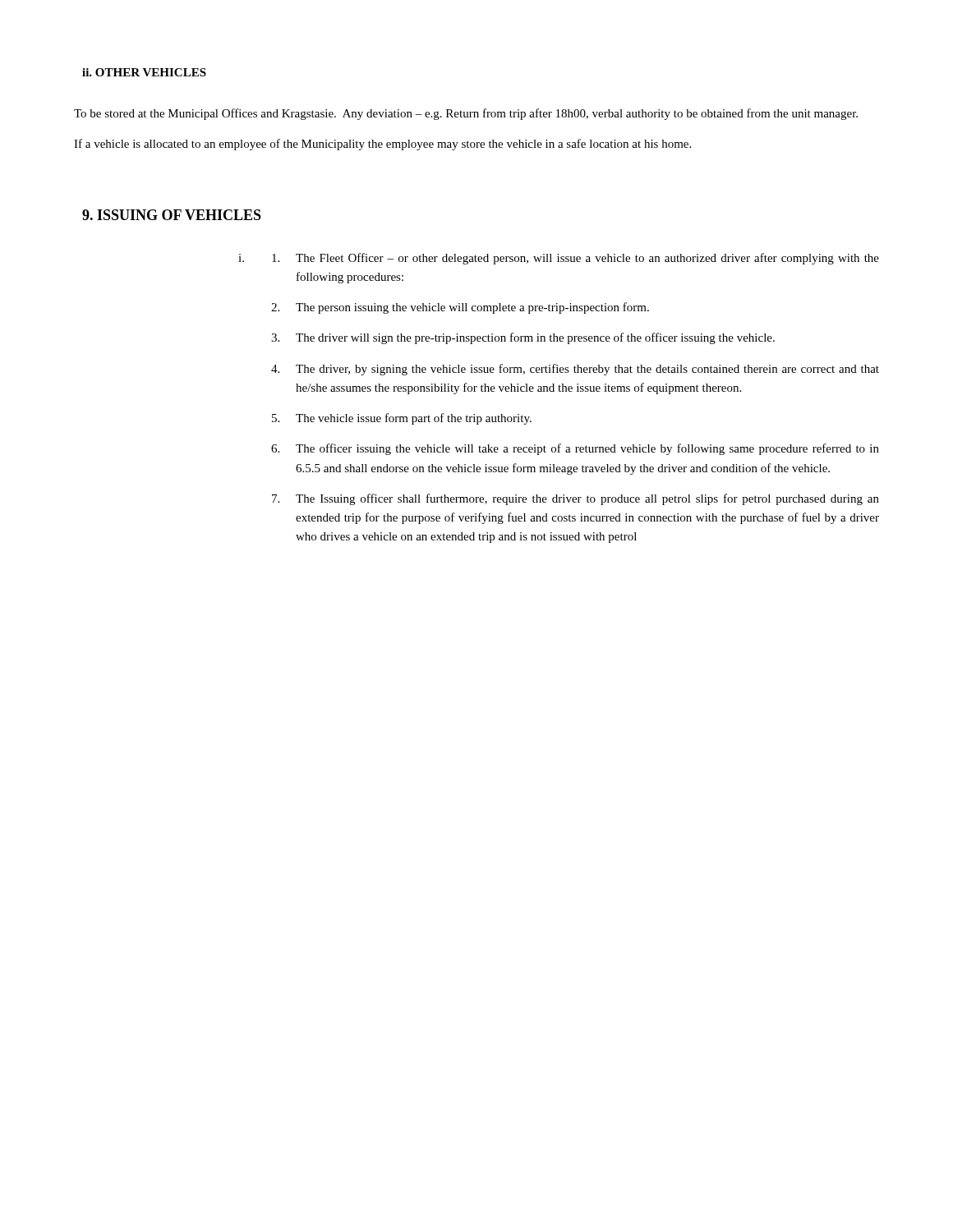953x1232 pixels.
Task: Click on the region starting "If a vehicle is"
Action: tap(383, 144)
